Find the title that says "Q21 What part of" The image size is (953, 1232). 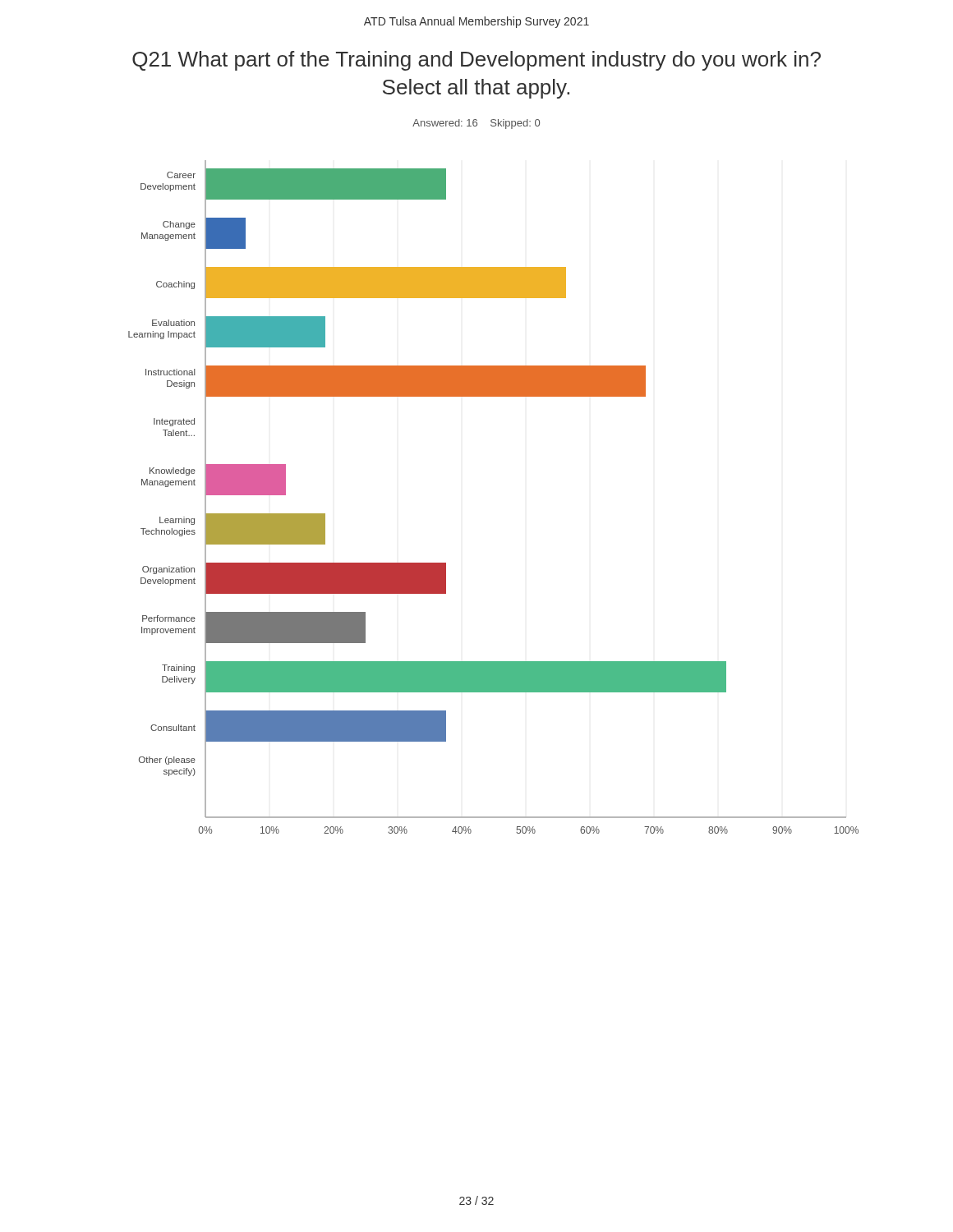476,73
